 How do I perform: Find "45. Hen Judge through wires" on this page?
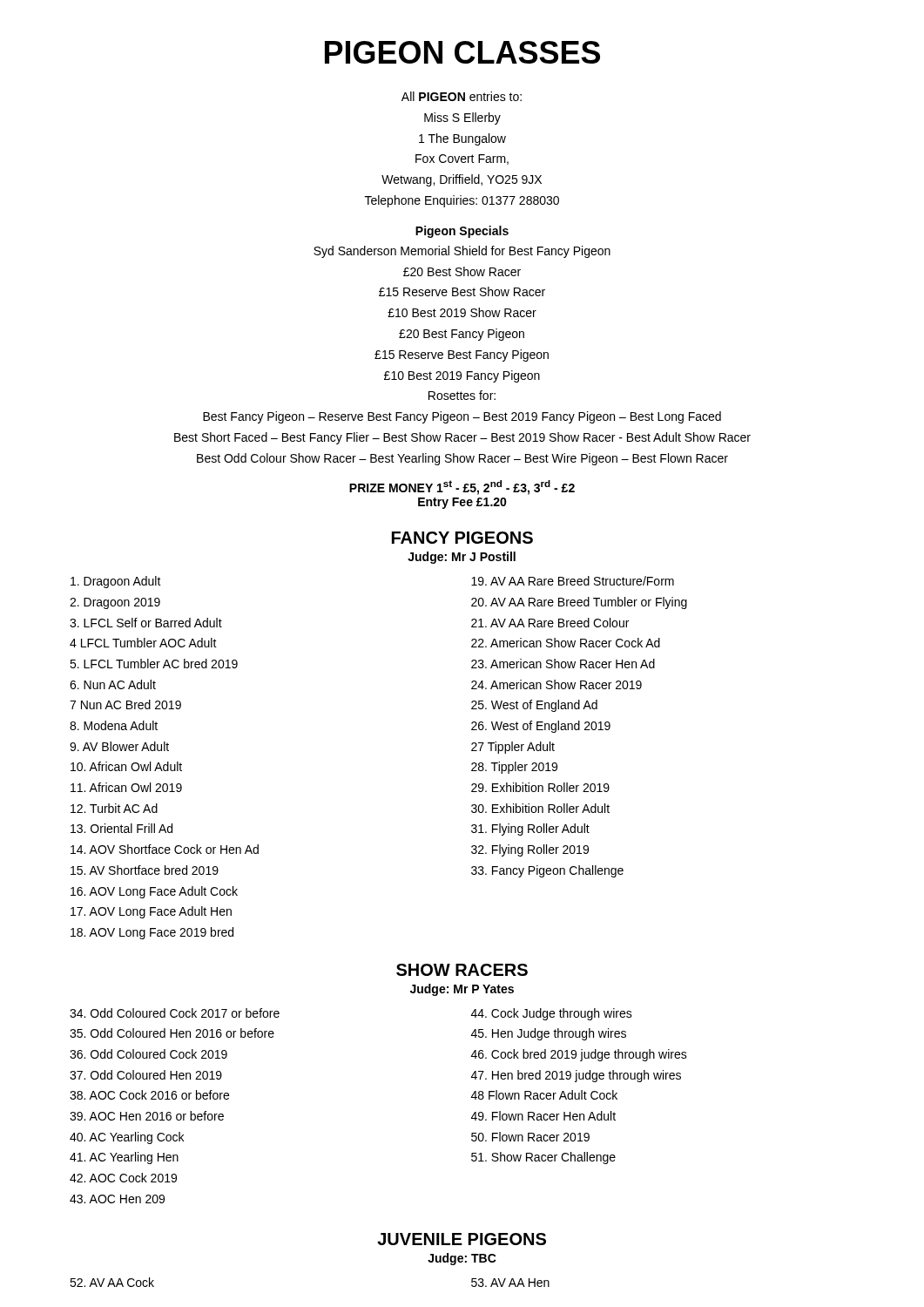(x=549, y=1034)
